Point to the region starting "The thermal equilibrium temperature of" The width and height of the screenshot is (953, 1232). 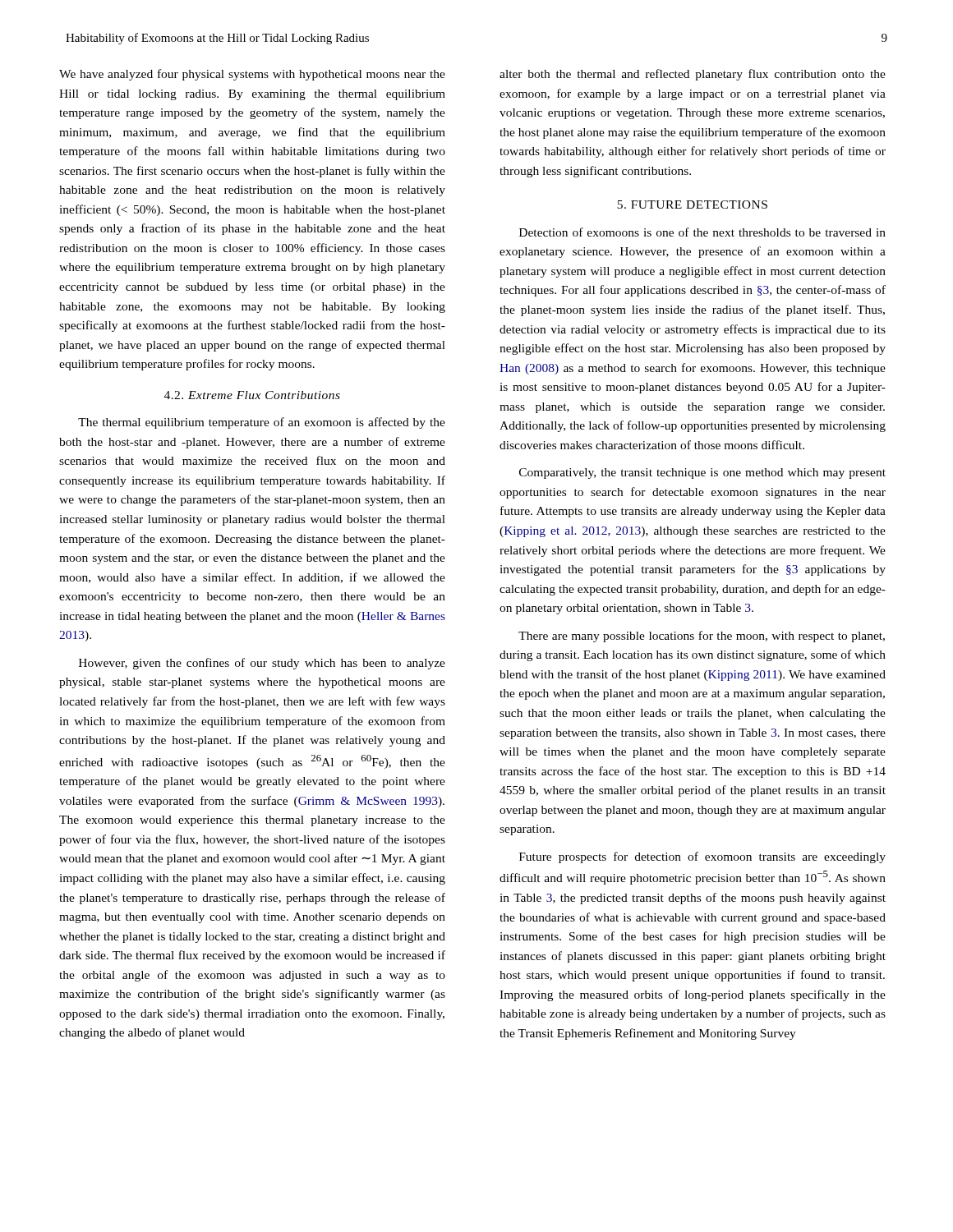pyautogui.click(x=252, y=727)
